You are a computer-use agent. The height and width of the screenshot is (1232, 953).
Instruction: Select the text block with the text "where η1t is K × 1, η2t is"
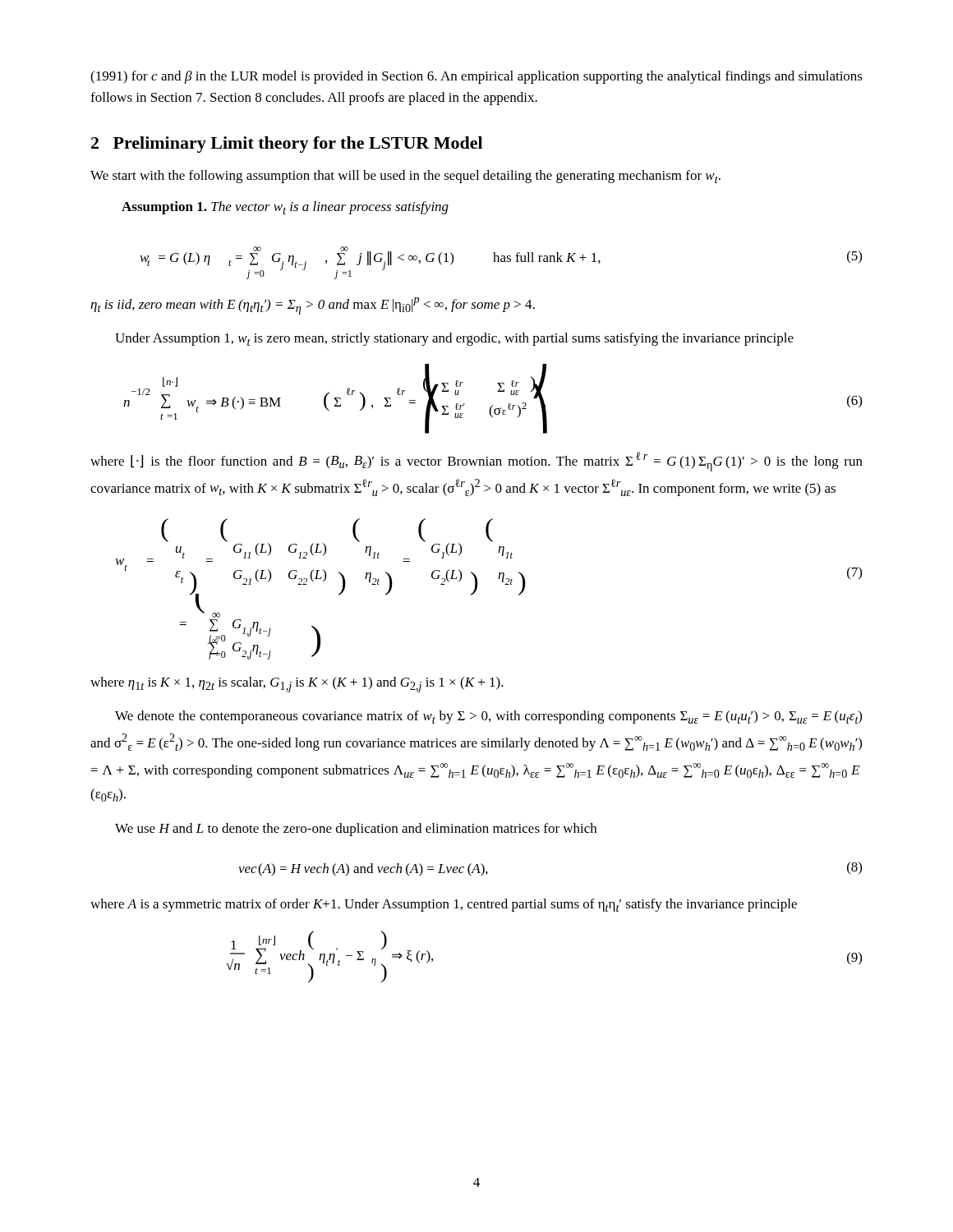click(476, 756)
